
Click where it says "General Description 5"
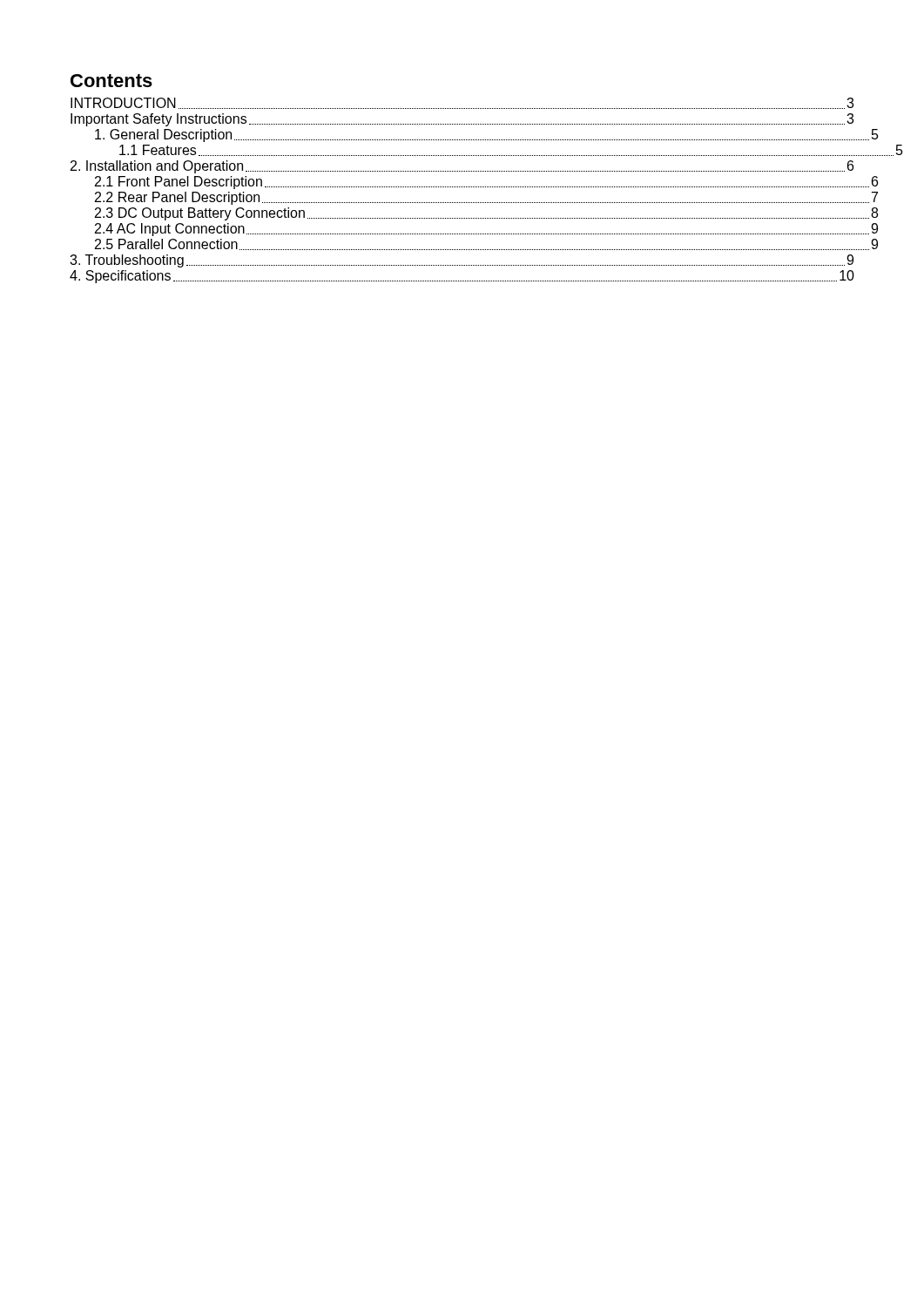click(462, 135)
